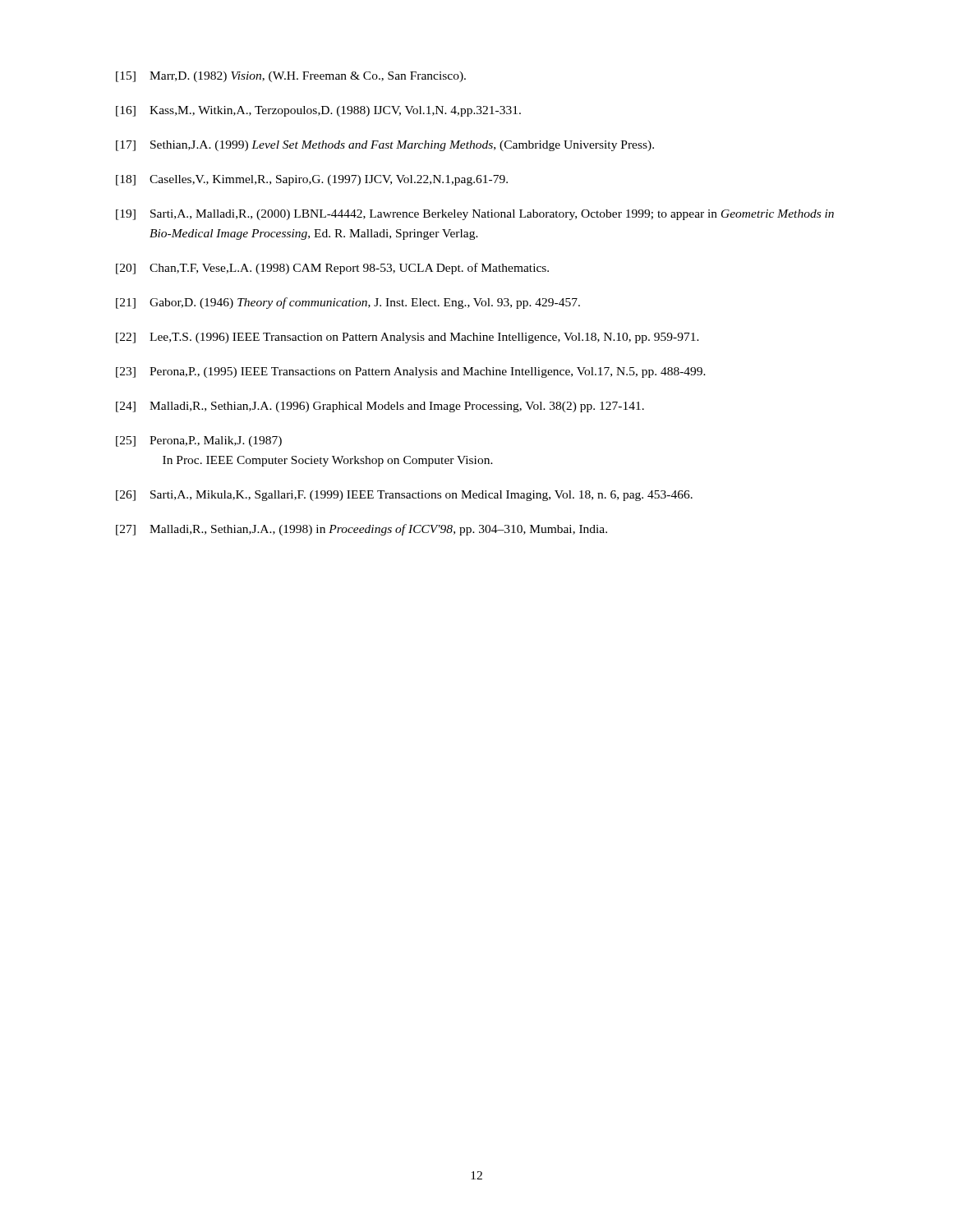This screenshot has width=953, height=1232.
Task: Find the text block starting "[19] Sarti,A., Malladi,R.,"
Action: [x=476, y=223]
